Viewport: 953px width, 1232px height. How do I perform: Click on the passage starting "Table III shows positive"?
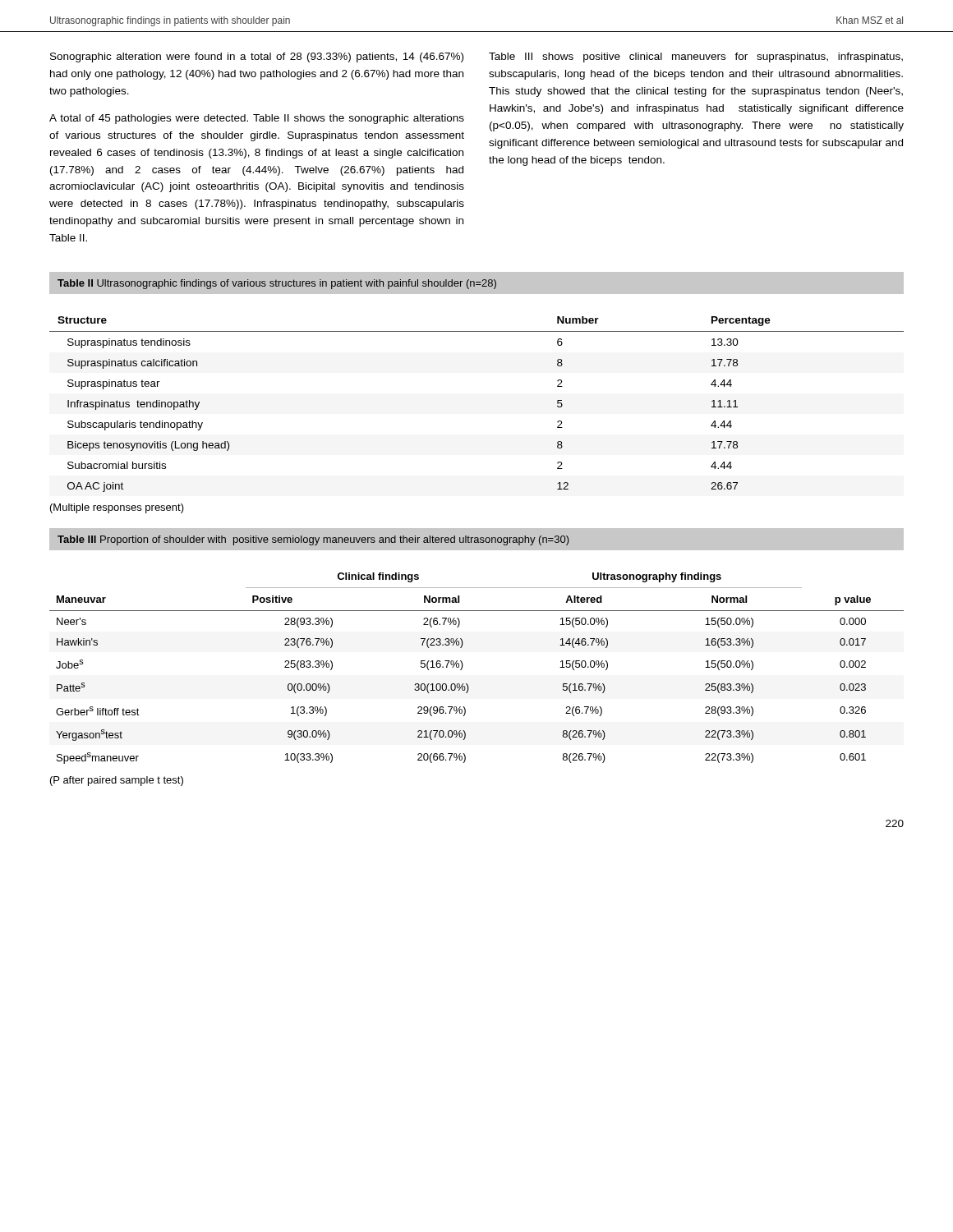[x=696, y=109]
